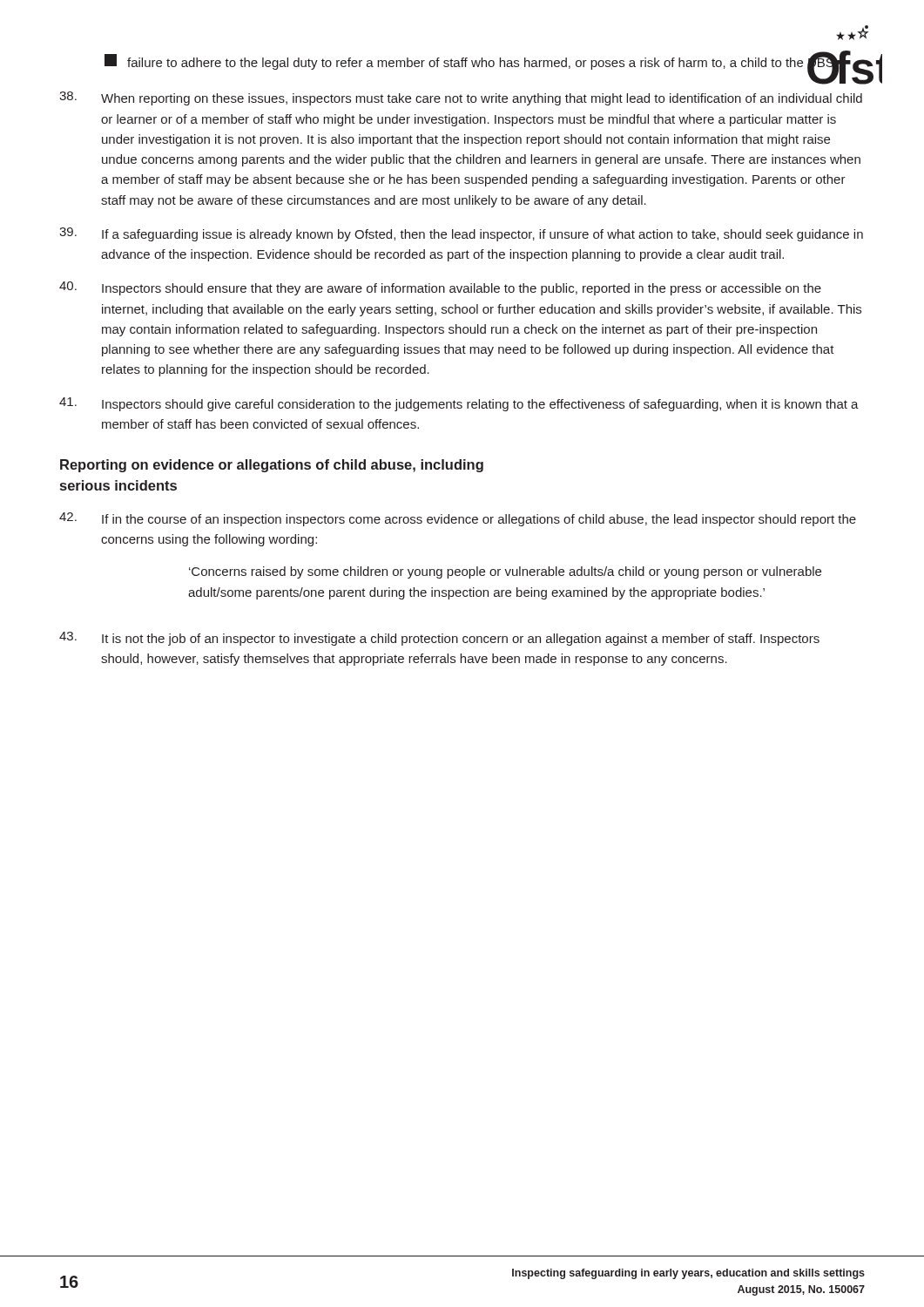Image resolution: width=924 pixels, height=1307 pixels.
Task: Click on the passage starting "failure to adhere to the legal duty"
Action: pos(485,62)
